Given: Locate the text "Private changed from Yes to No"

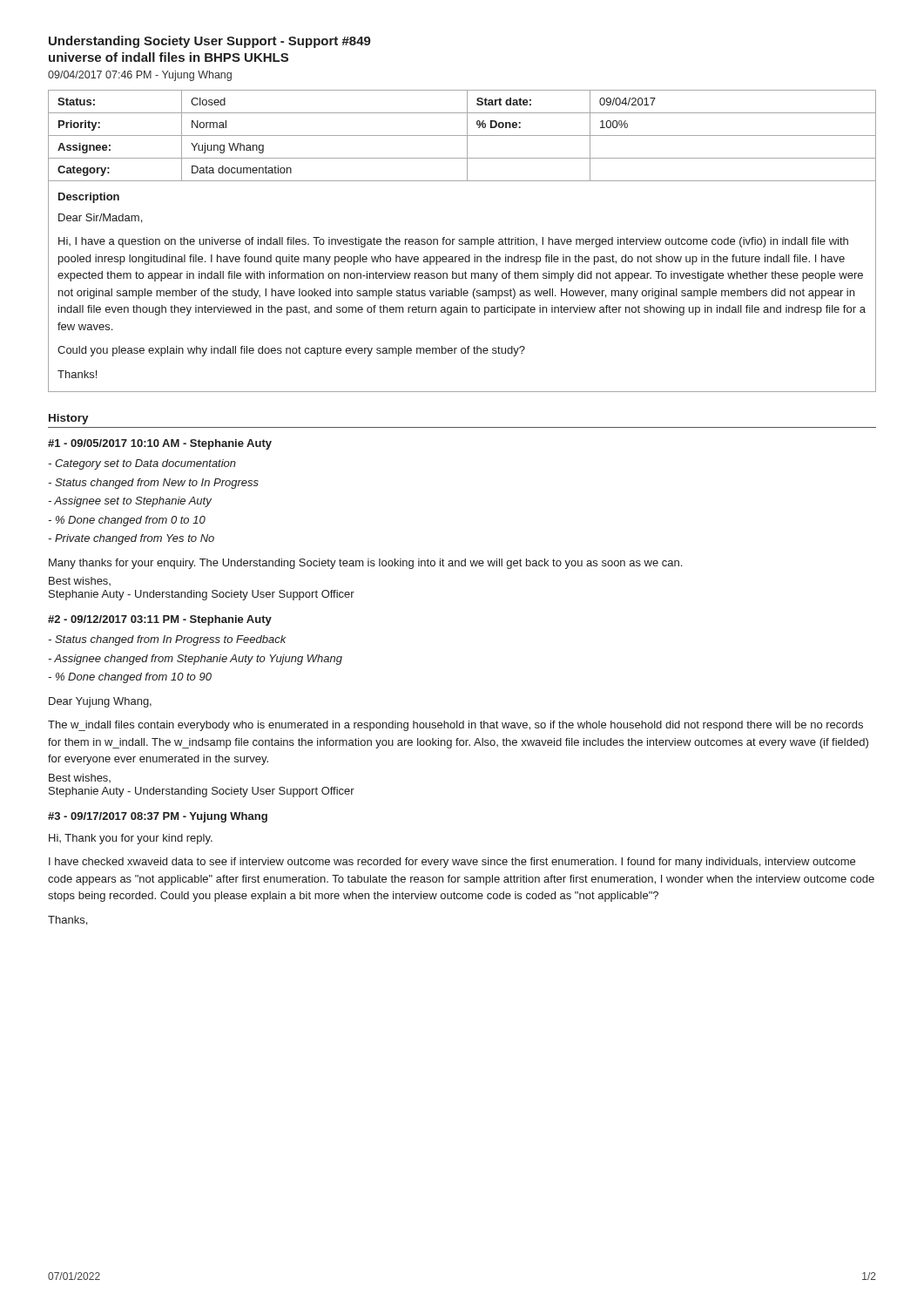Looking at the screenshot, I should (x=131, y=539).
